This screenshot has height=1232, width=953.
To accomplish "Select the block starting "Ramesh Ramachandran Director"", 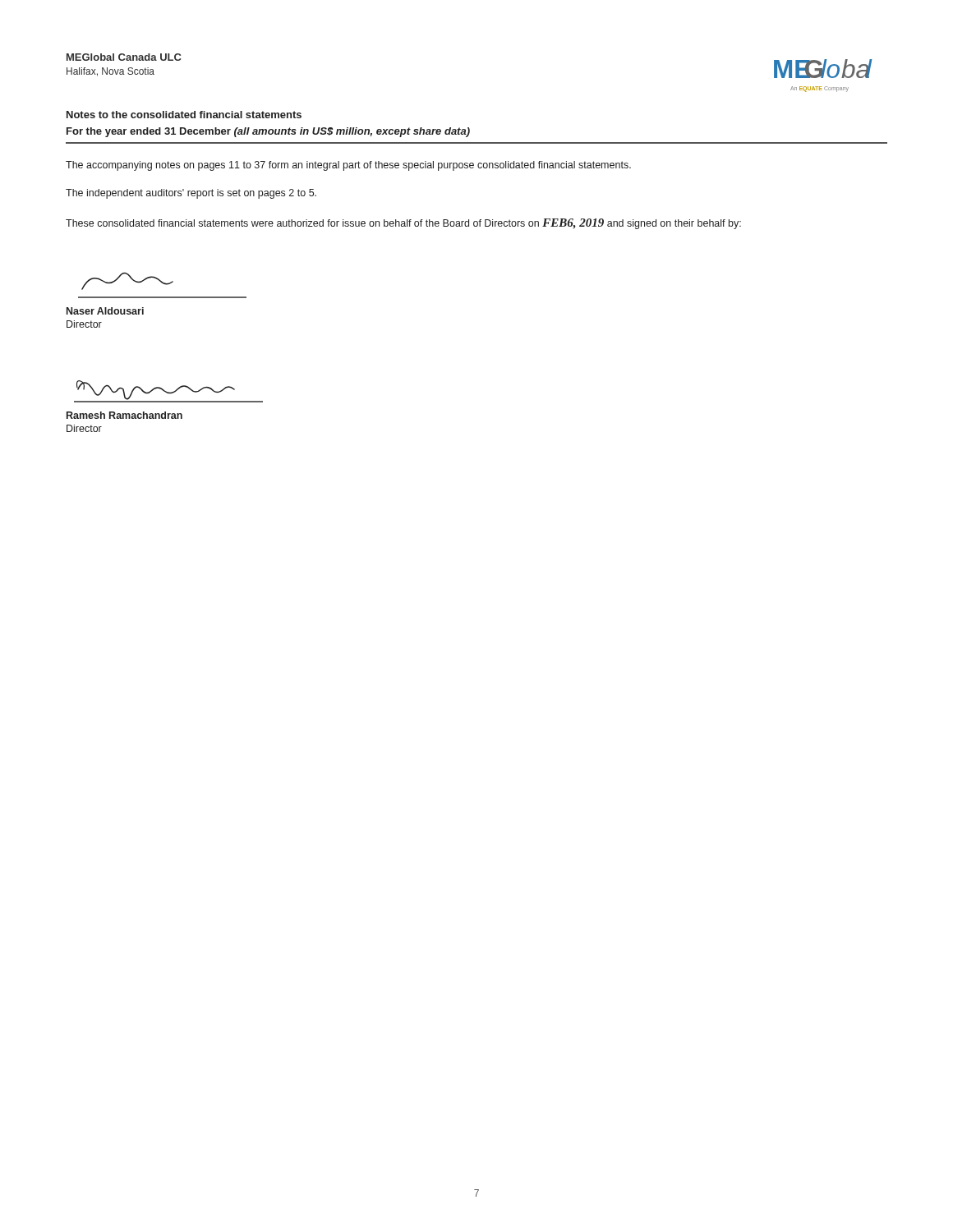I will click(x=124, y=415).
